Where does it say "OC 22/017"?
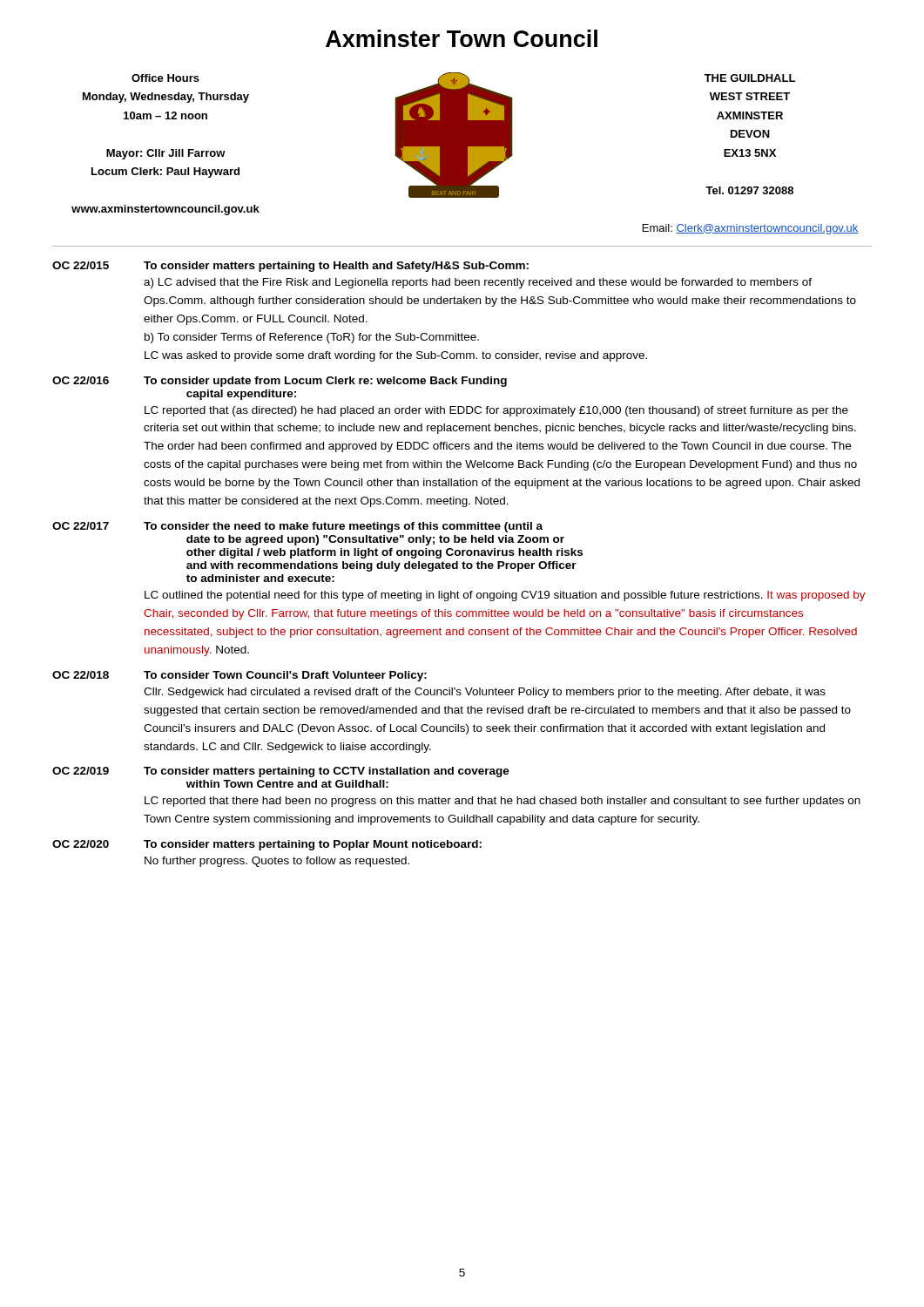The height and width of the screenshot is (1307, 924). [81, 526]
